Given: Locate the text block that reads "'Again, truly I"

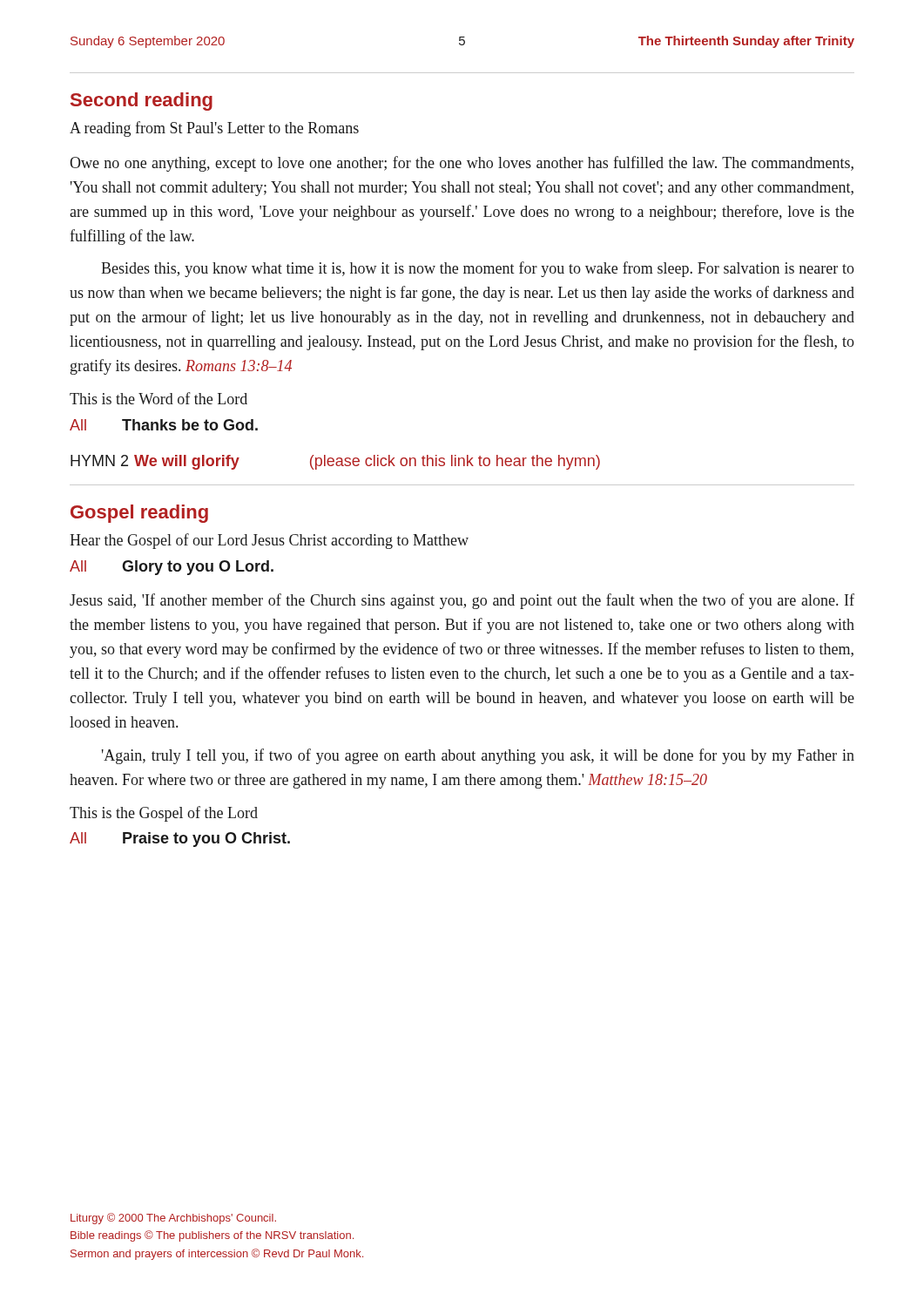Looking at the screenshot, I should pos(462,767).
